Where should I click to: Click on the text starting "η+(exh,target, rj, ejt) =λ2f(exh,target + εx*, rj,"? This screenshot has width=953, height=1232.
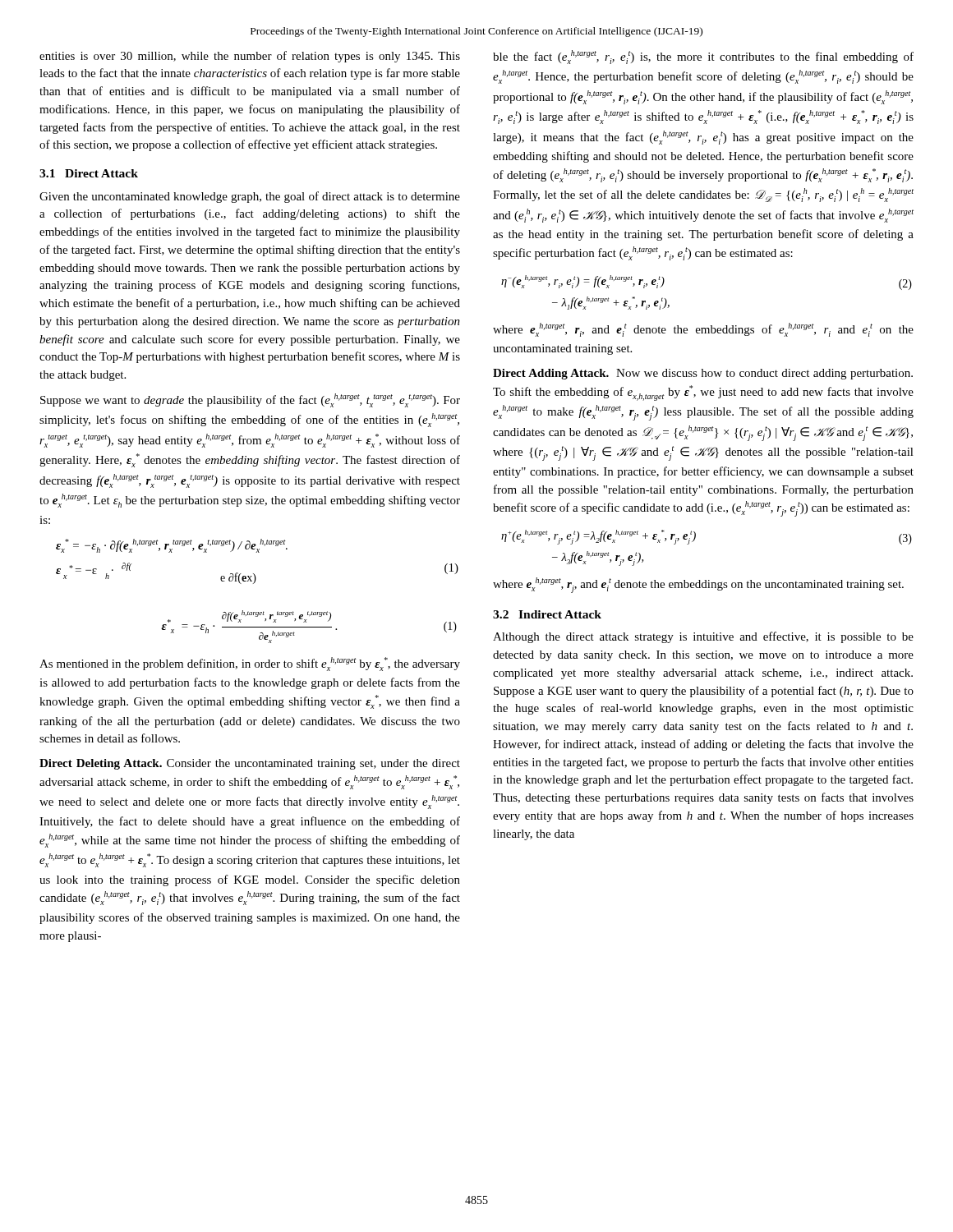click(x=703, y=547)
